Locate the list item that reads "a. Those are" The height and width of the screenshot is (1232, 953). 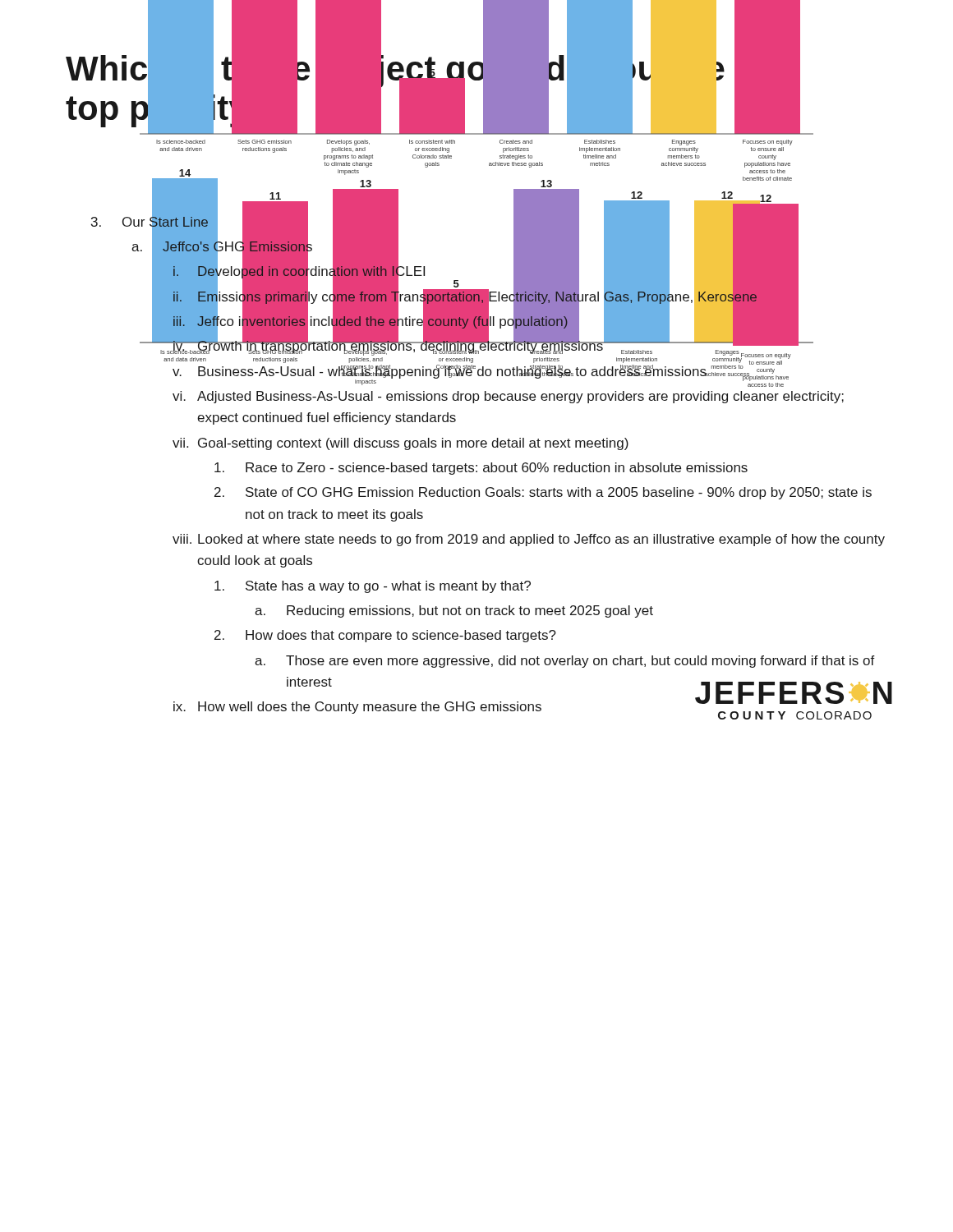pos(571,672)
